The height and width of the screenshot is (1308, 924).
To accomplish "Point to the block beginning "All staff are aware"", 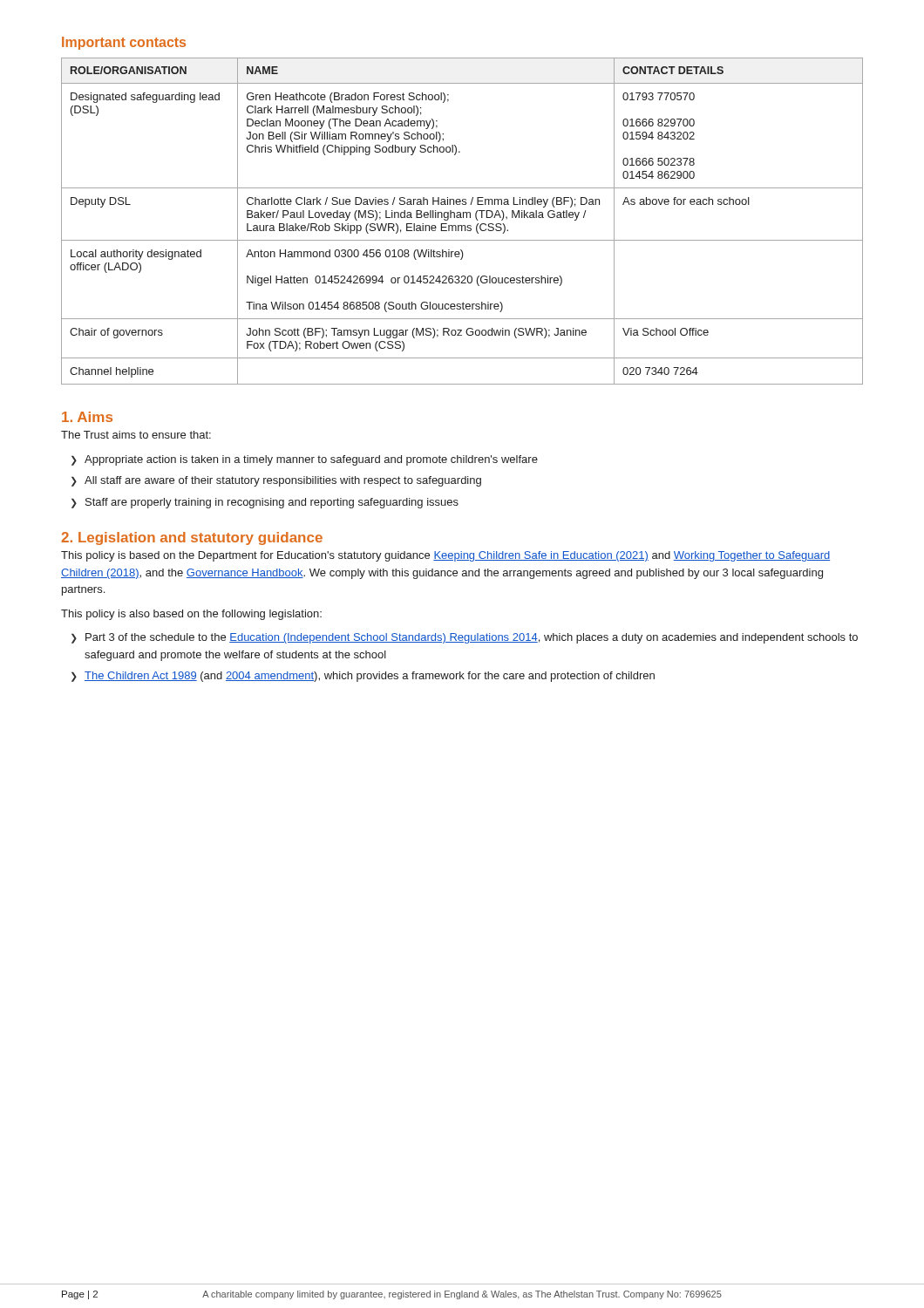I will pyautogui.click(x=283, y=480).
